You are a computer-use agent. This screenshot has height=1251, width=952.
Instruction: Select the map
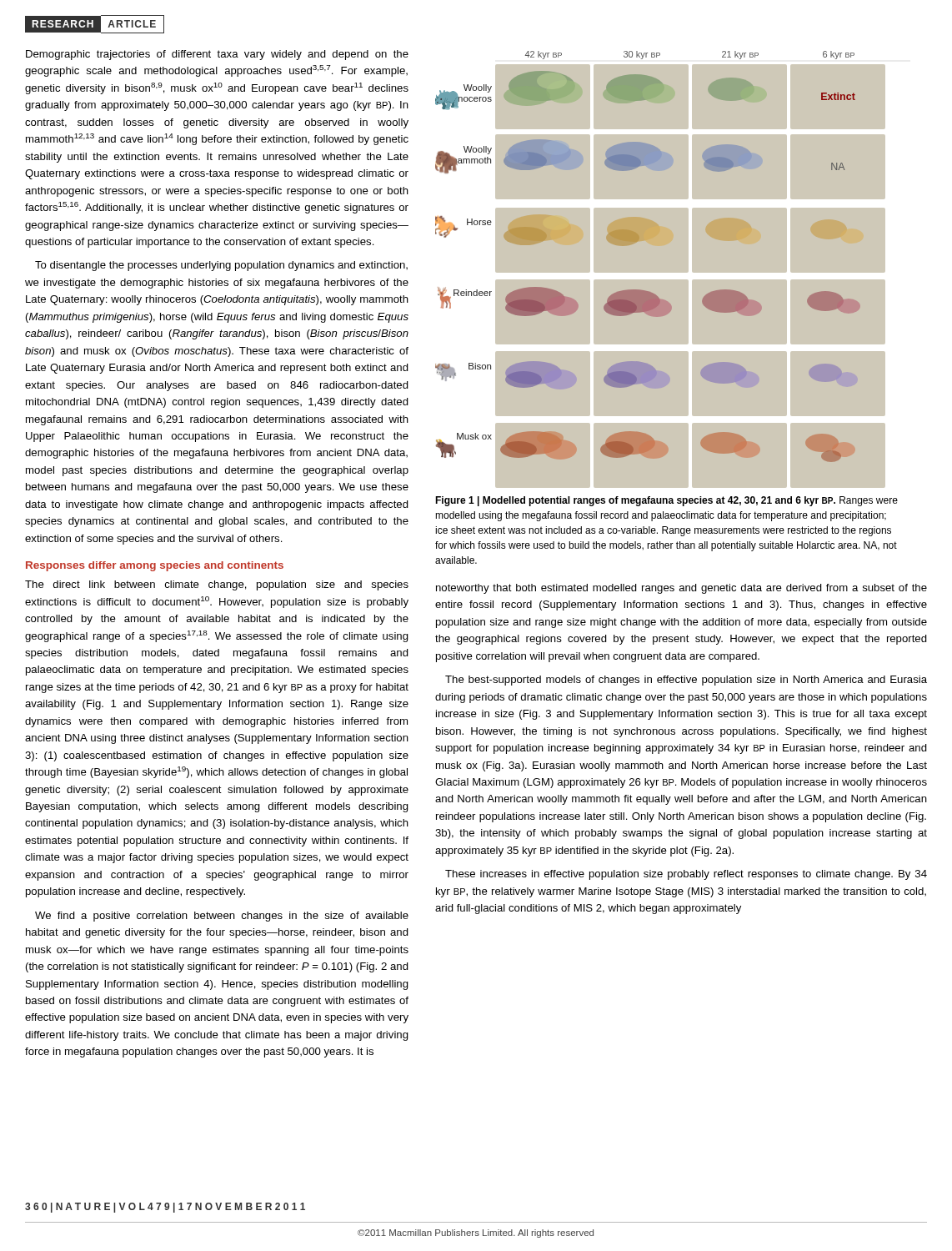pyautogui.click(x=673, y=267)
